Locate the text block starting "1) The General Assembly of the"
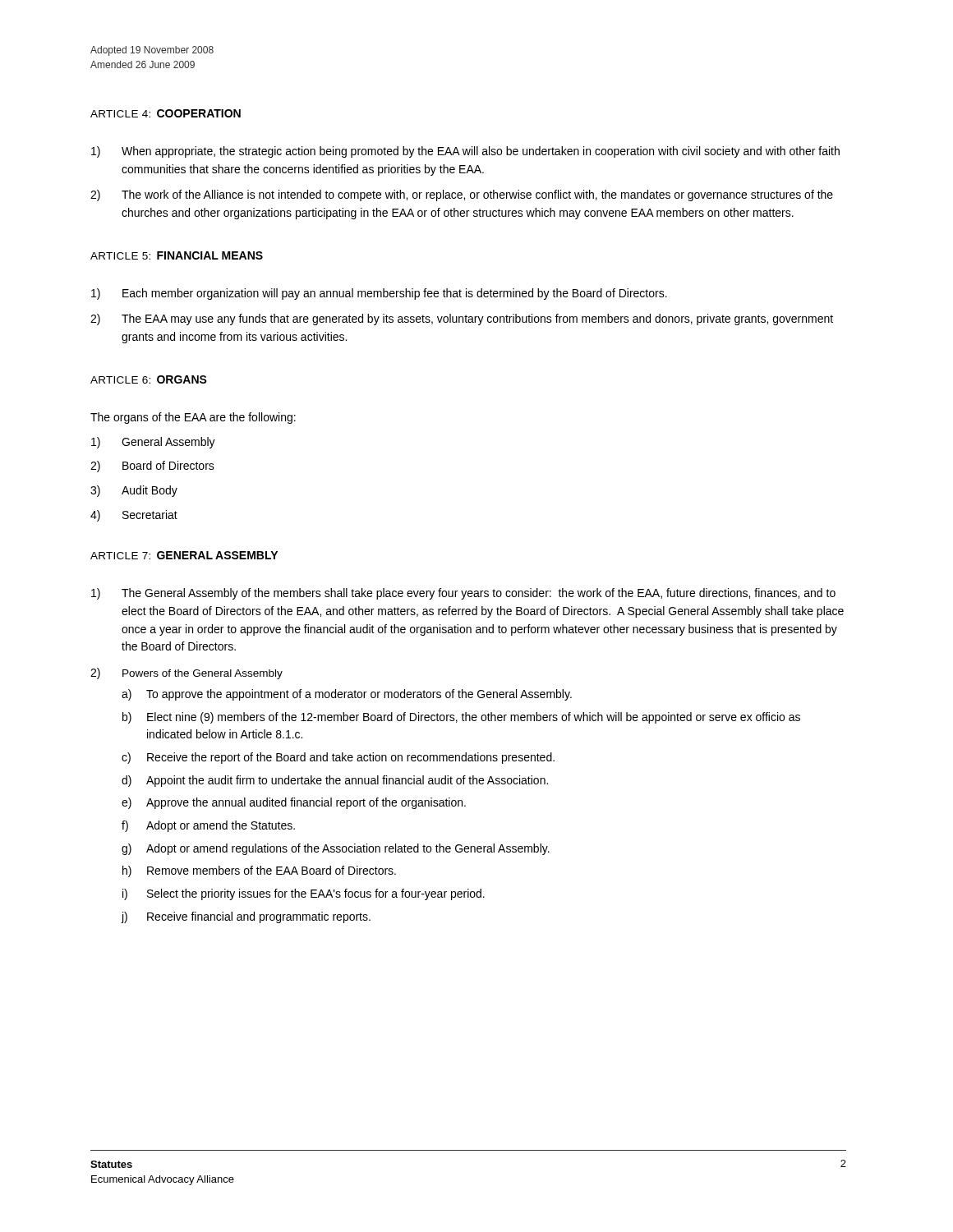Screen dimensions: 1232x953 click(468, 621)
